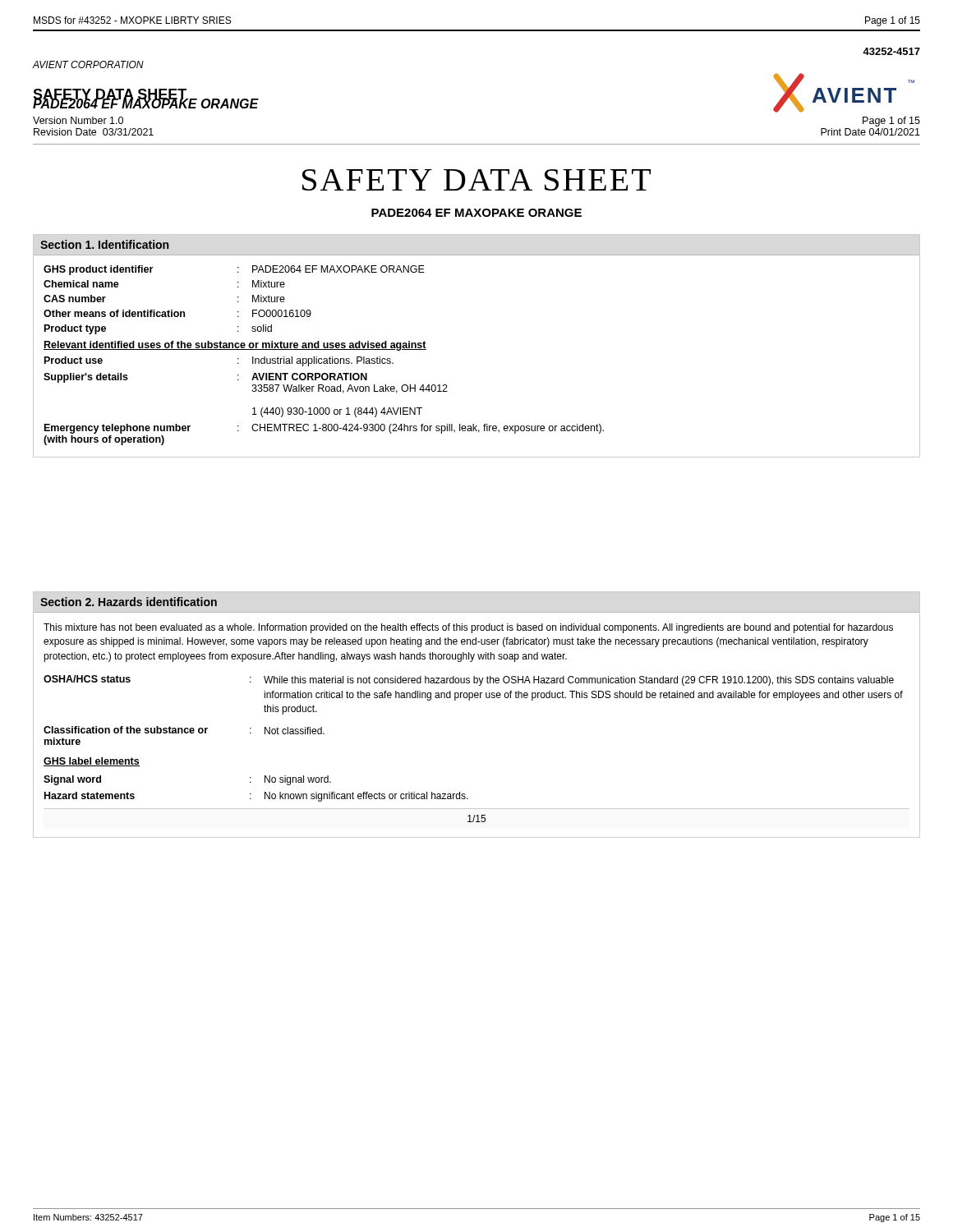Find the section header on this page that starts "Section 2. Hazards identification"
953x1232 pixels.
point(476,715)
